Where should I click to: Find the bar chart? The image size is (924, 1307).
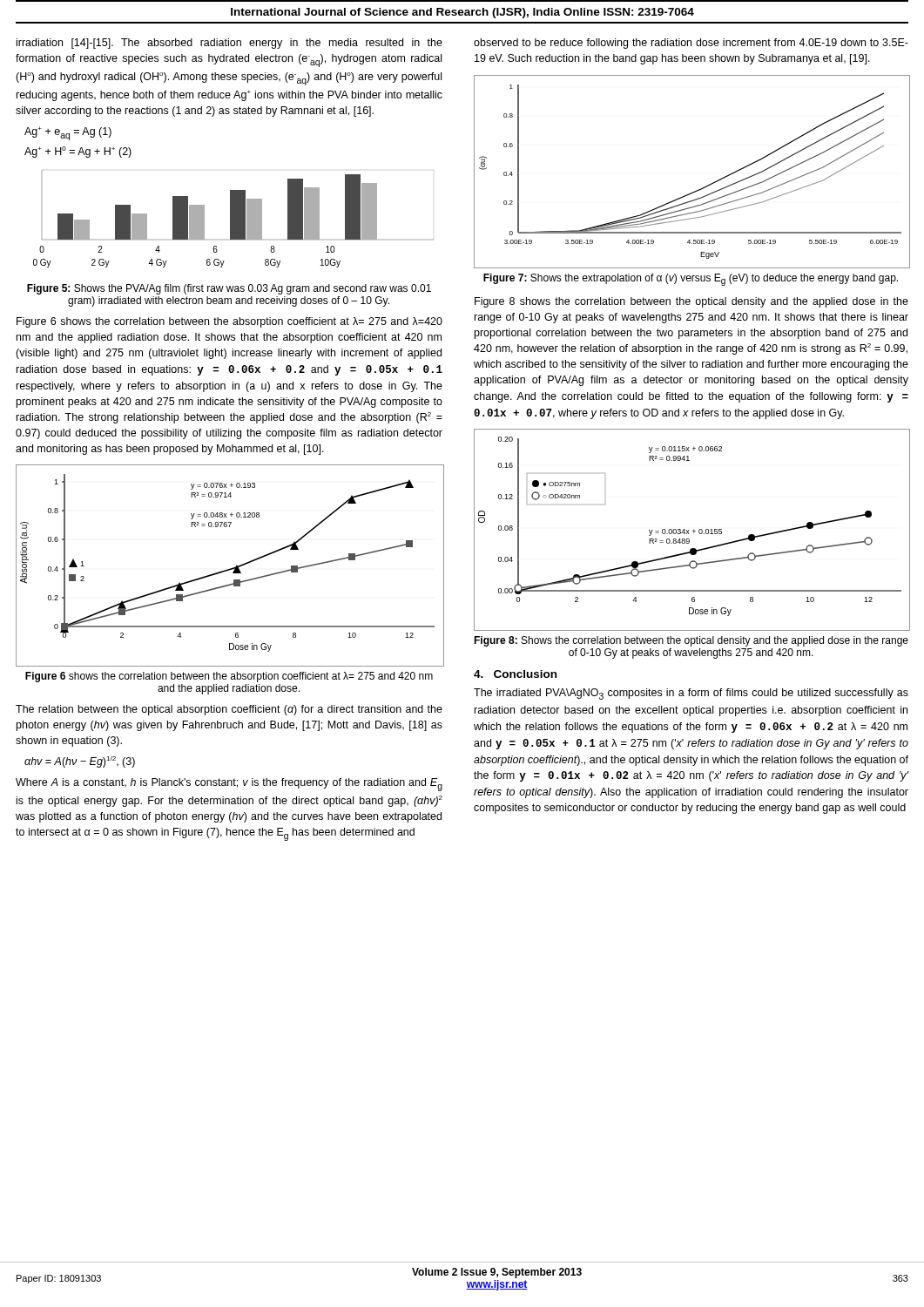click(x=229, y=222)
